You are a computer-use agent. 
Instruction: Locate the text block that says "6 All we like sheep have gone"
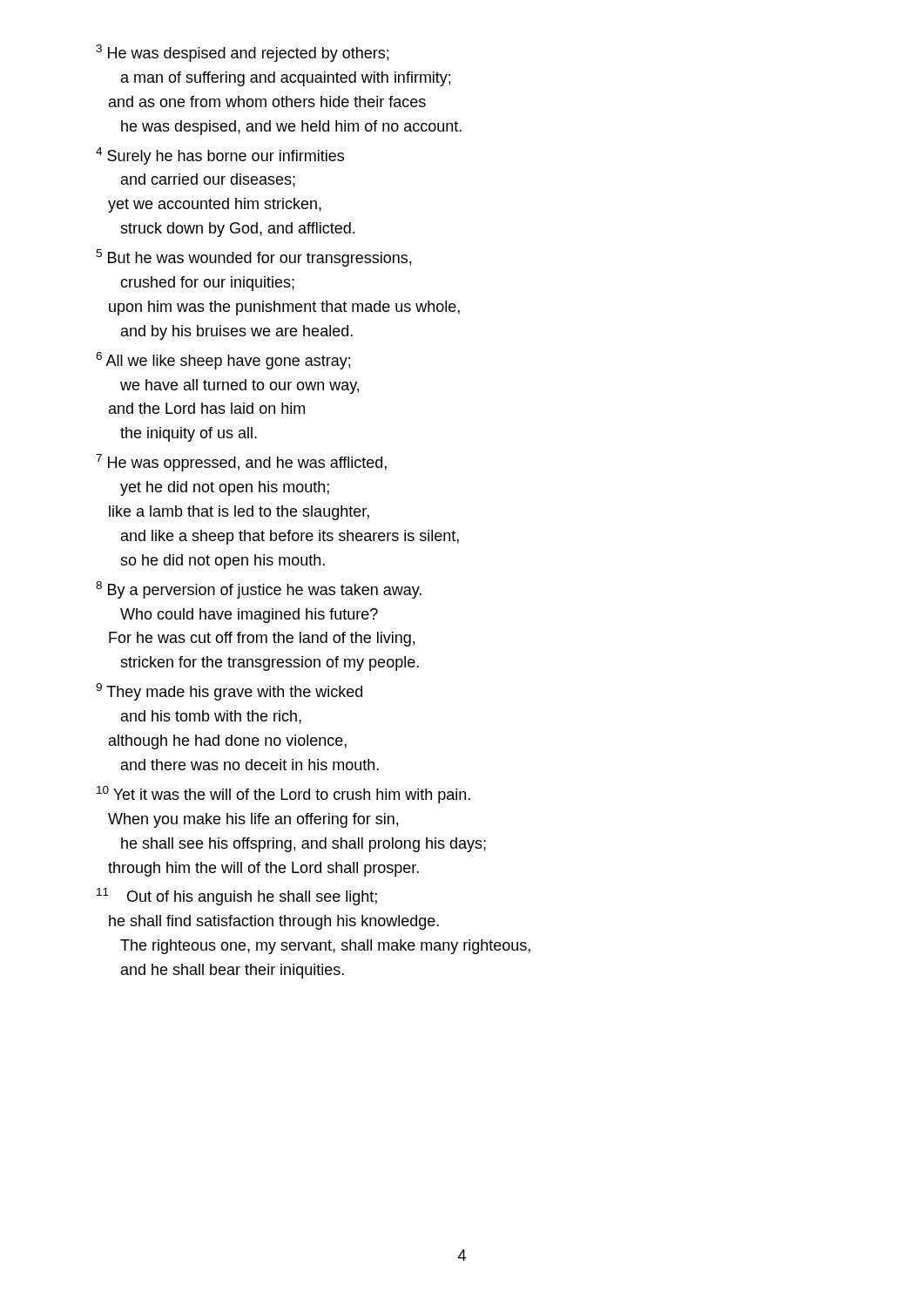(223, 361)
